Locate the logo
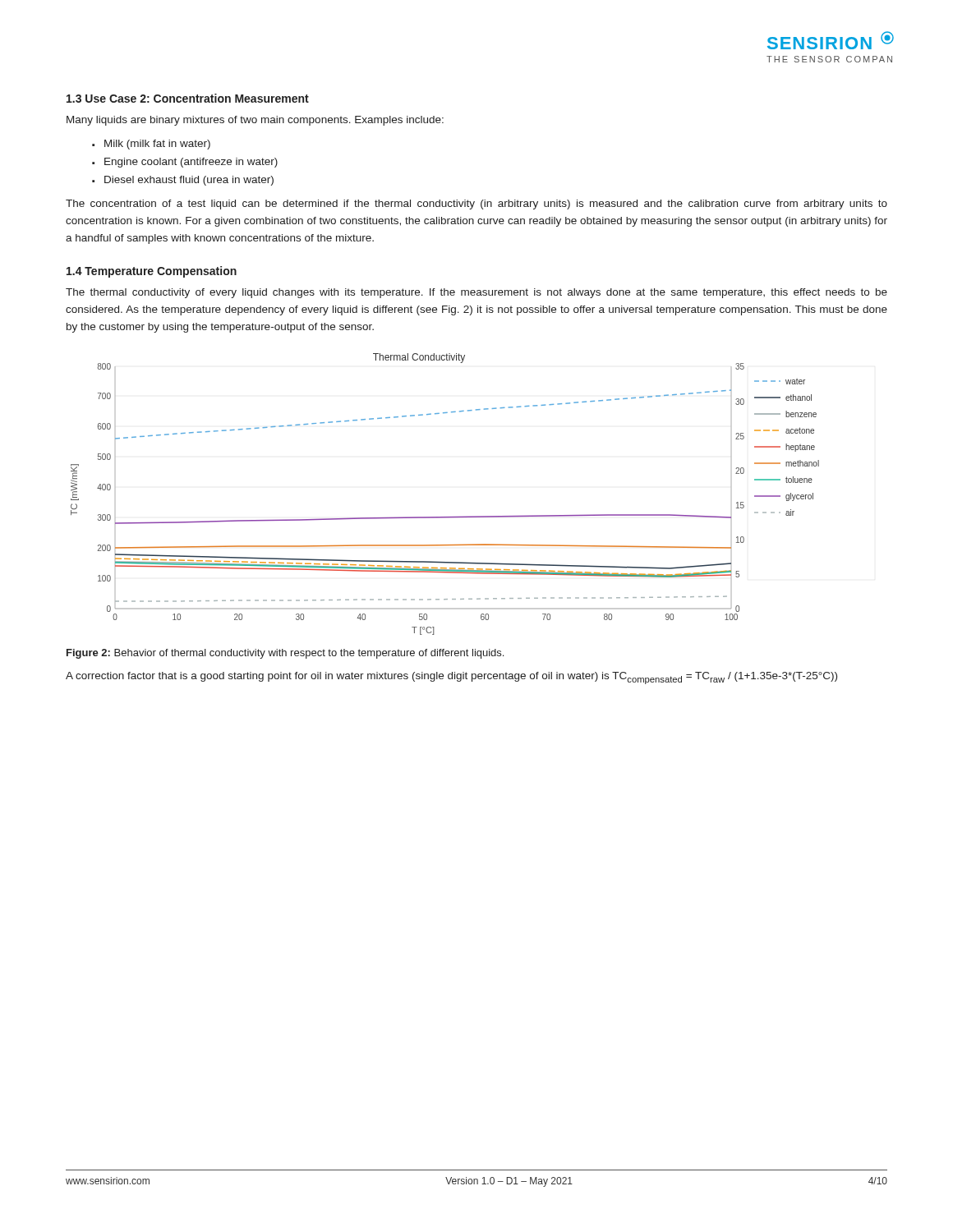Viewport: 953px width, 1232px height. [830, 52]
